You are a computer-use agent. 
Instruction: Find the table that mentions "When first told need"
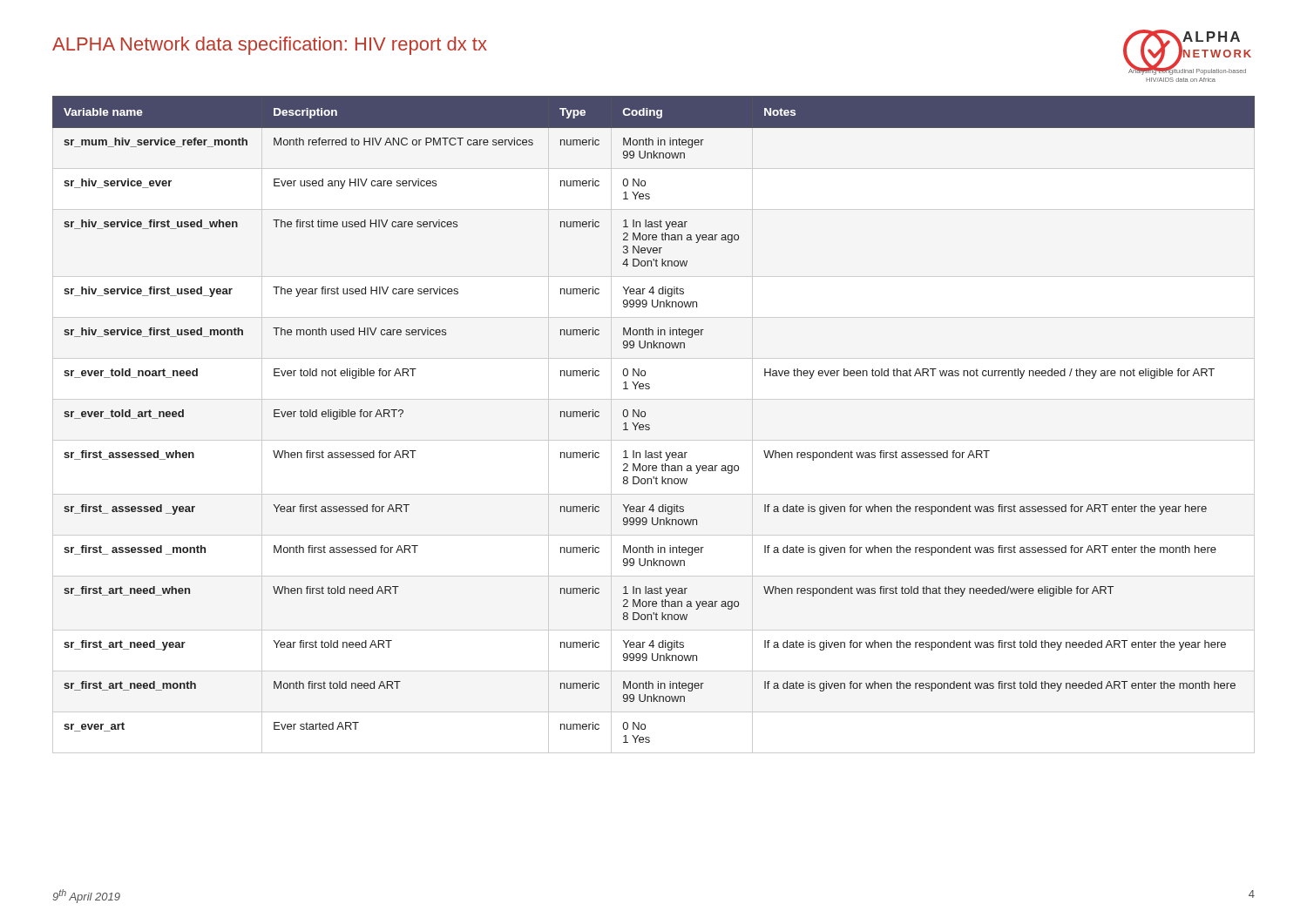pos(654,425)
